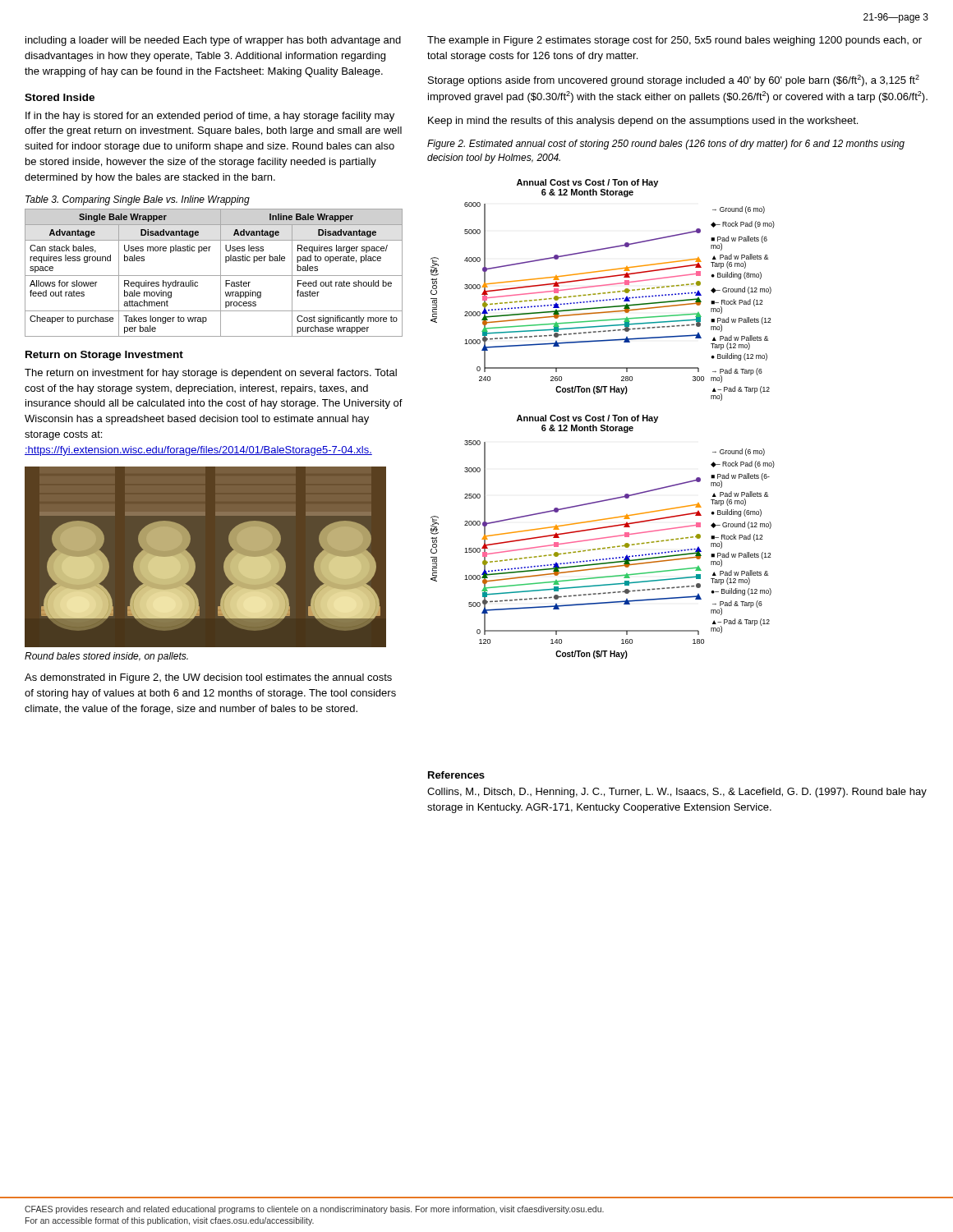Click the passage that begins "Keep in mind the results of this analysis"
The width and height of the screenshot is (953, 1232).
(682, 121)
